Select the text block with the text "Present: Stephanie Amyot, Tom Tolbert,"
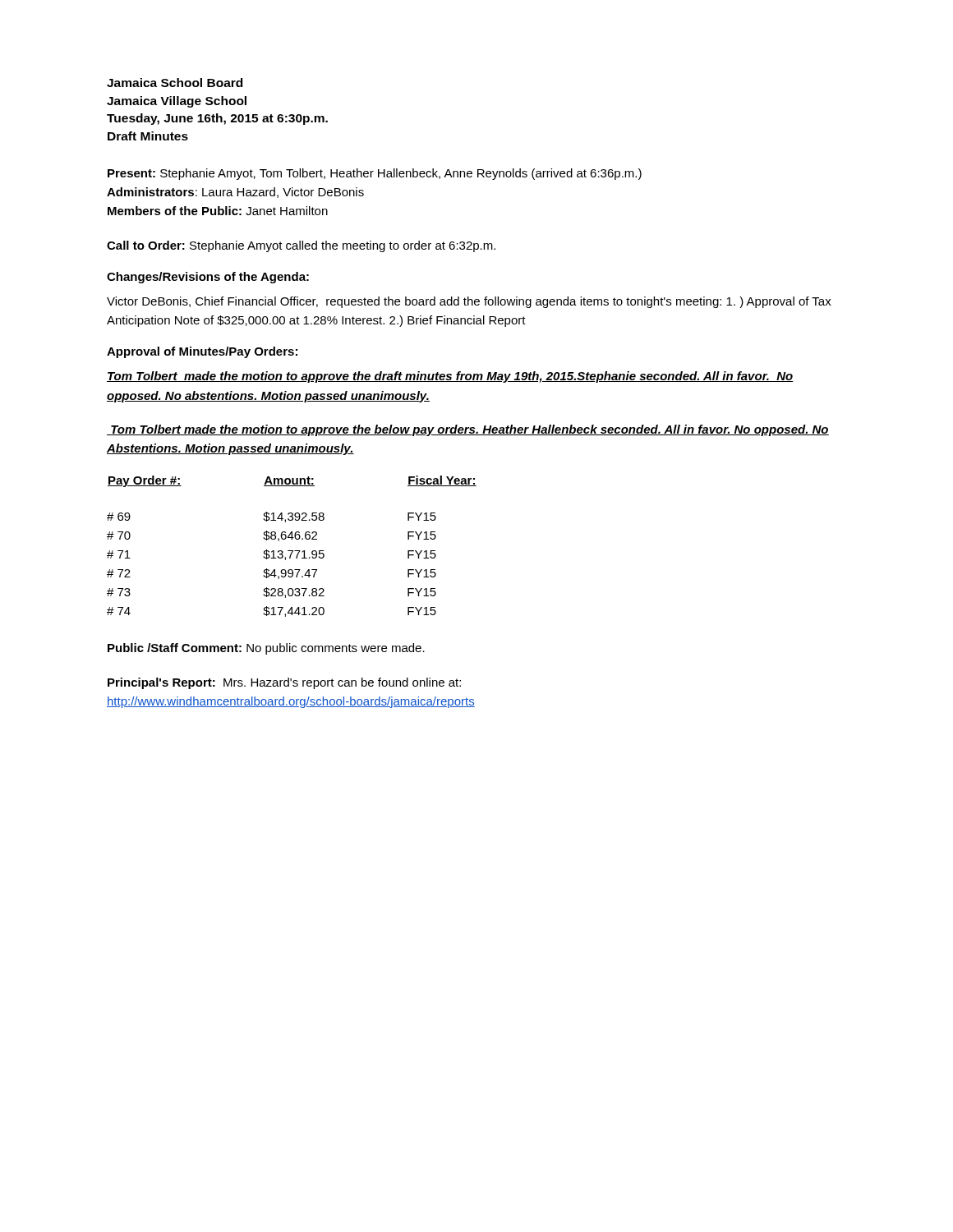This screenshot has width=953, height=1232. [374, 192]
